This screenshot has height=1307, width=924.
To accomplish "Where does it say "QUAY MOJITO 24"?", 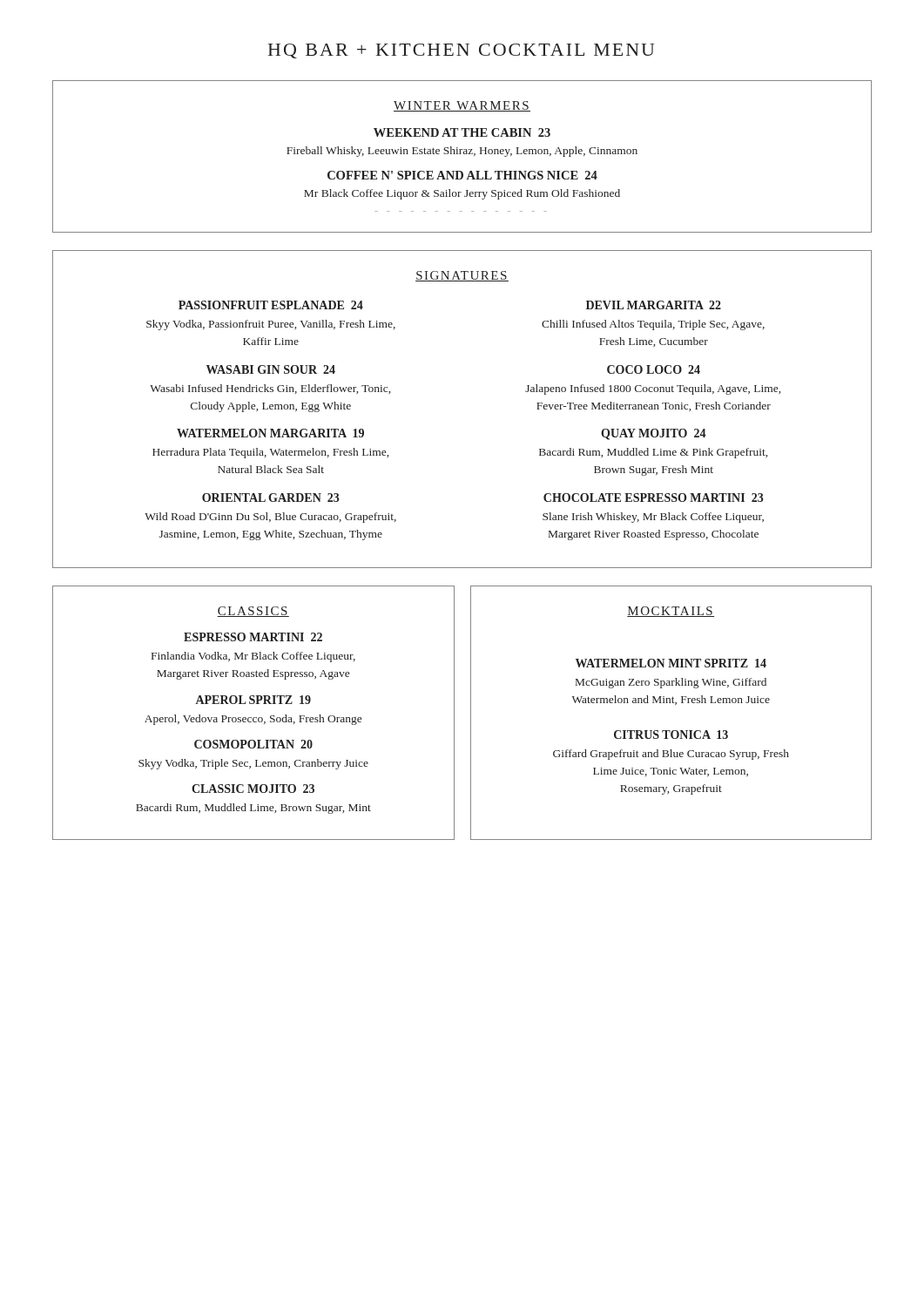I will (x=653, y=434).
